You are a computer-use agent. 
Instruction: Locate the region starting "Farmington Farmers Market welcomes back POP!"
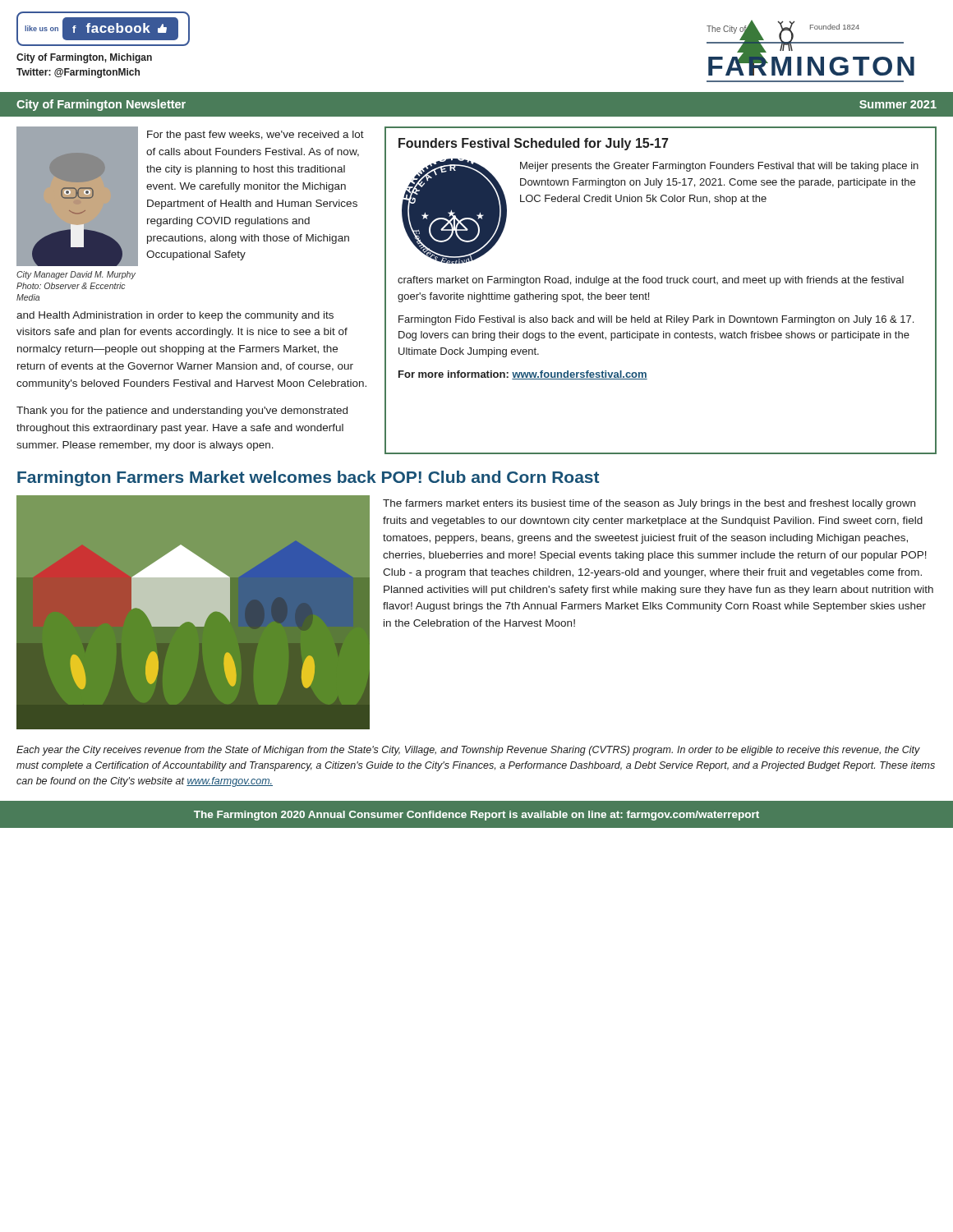308,477
